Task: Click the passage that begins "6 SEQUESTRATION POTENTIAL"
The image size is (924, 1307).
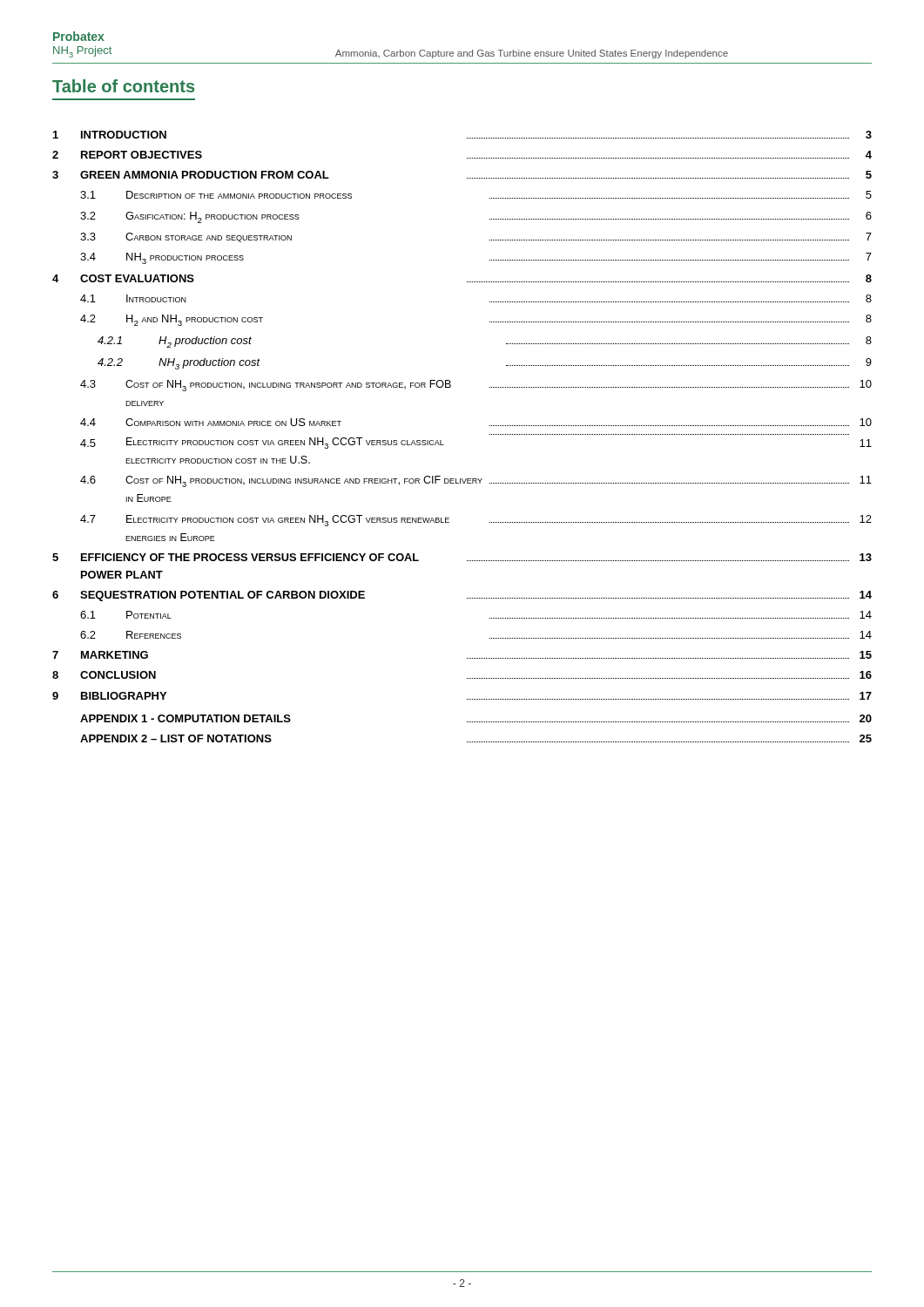Action: (x=462, y=595)
